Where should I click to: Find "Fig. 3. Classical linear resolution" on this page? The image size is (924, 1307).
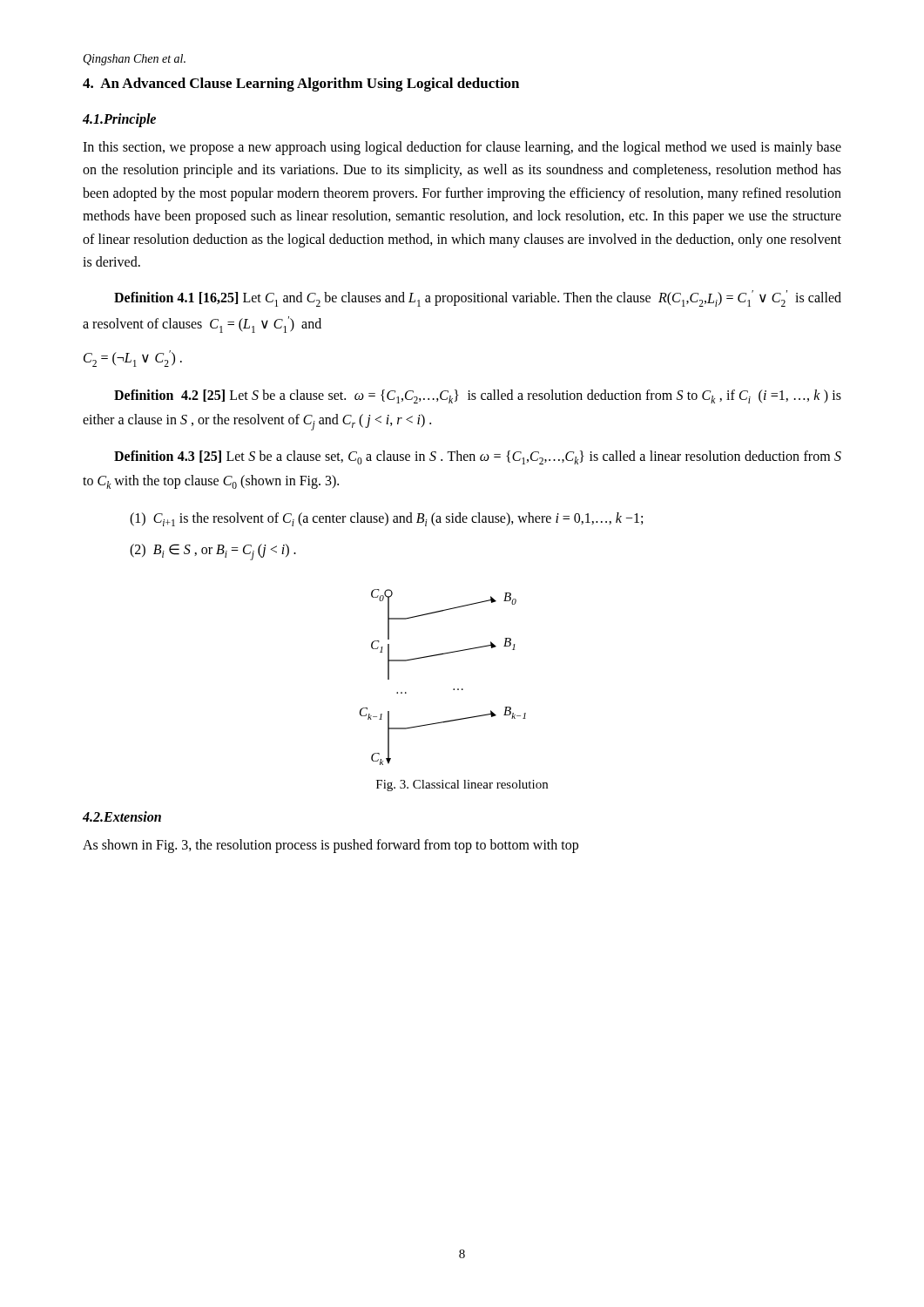click(462, 784)
